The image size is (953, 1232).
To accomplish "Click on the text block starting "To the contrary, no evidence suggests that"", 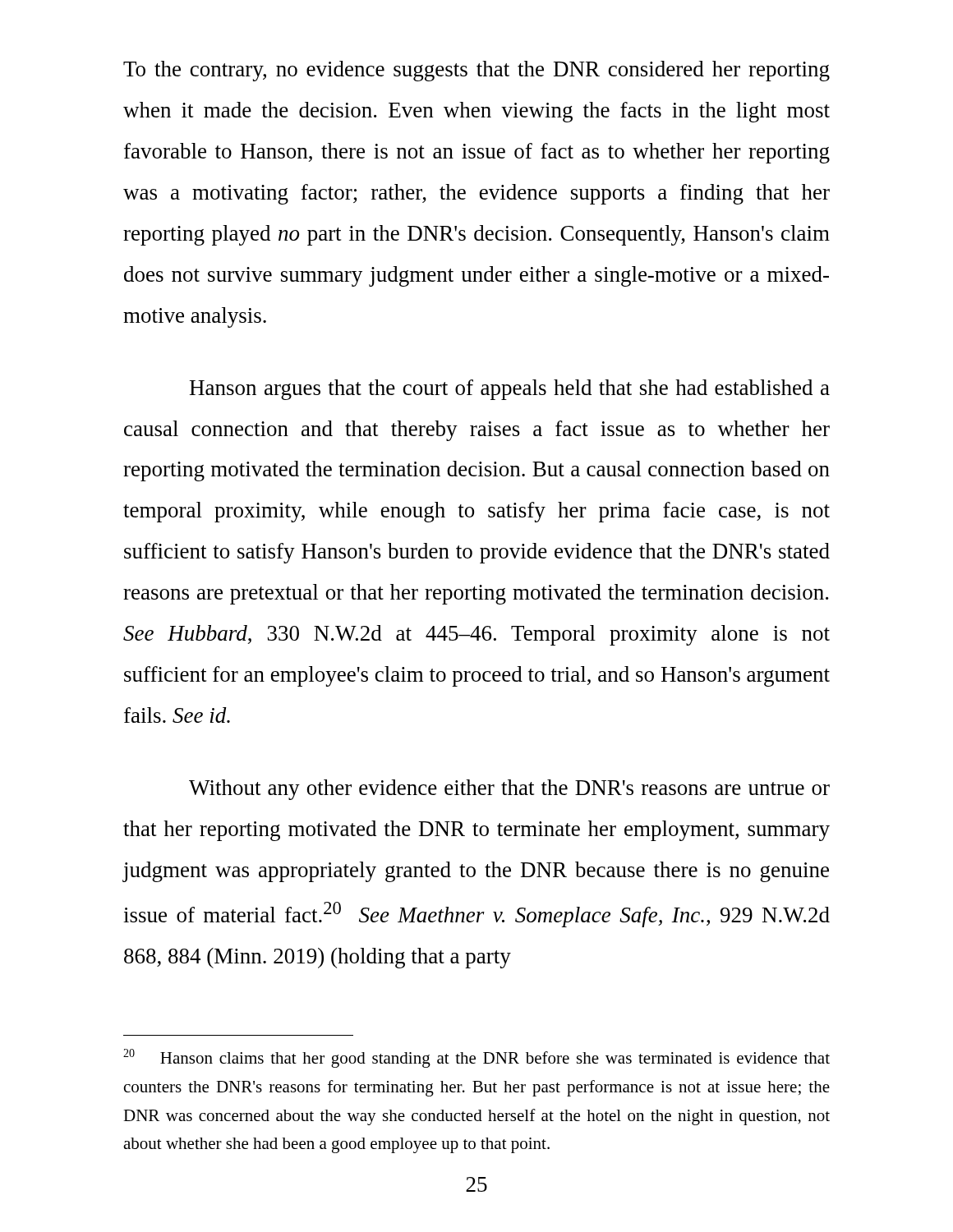I will 476,192.
